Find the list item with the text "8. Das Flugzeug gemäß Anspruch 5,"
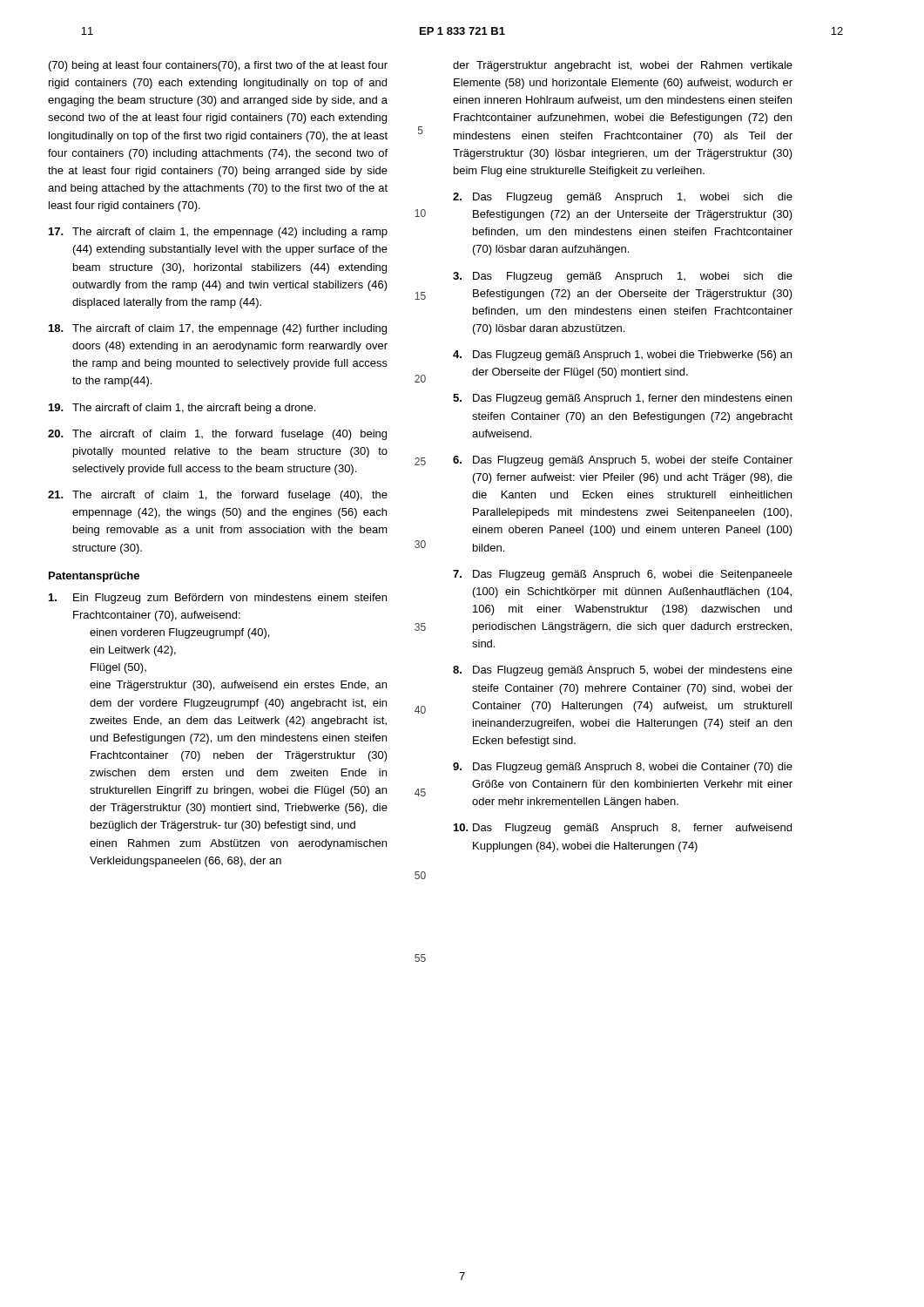This screenshot has width=924, height=1307. coord(623,706)
